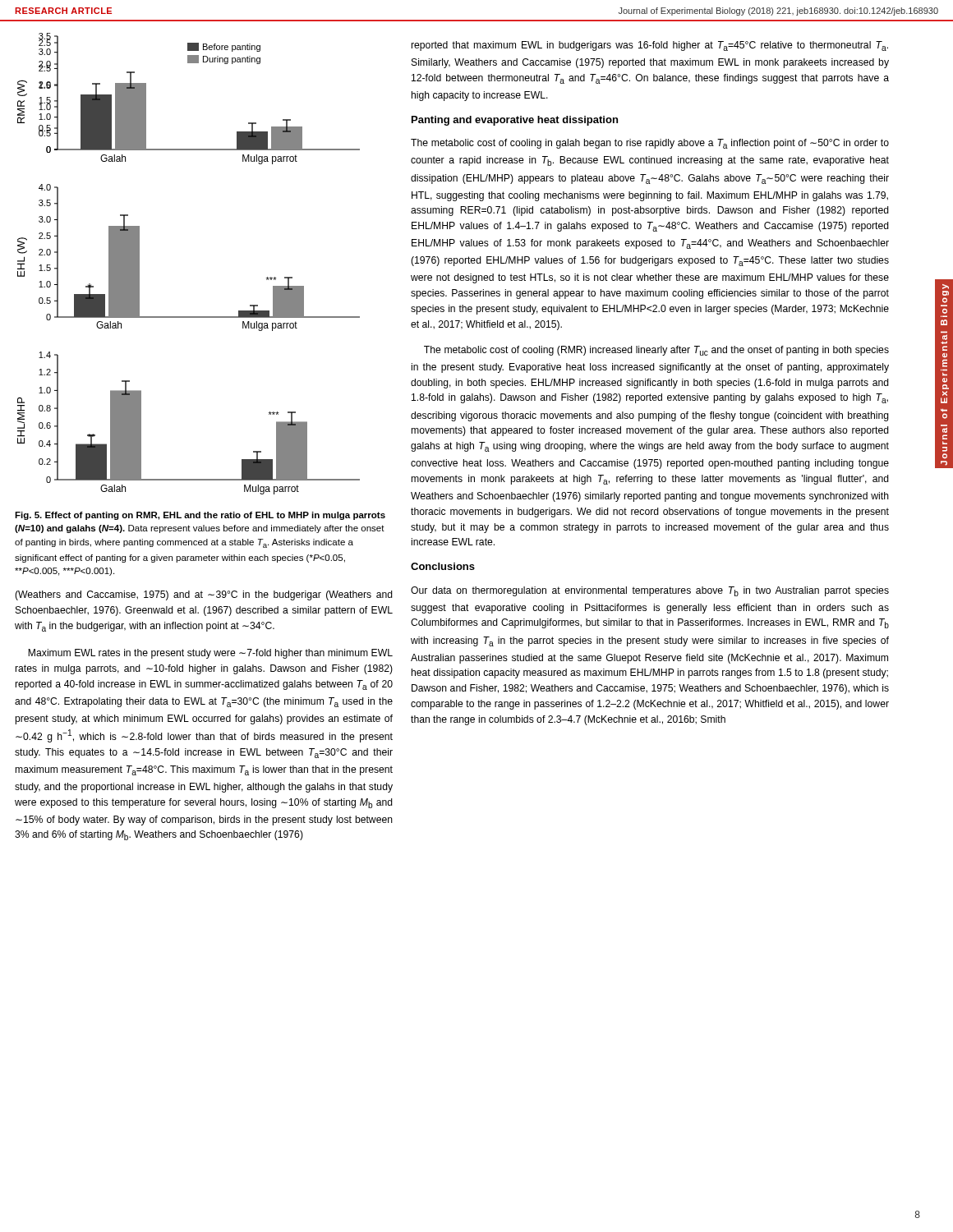Screen dimensions: 1232x953
Task: Locate the block starting "reported that maximum EWL in"
Action: [650, 71]
